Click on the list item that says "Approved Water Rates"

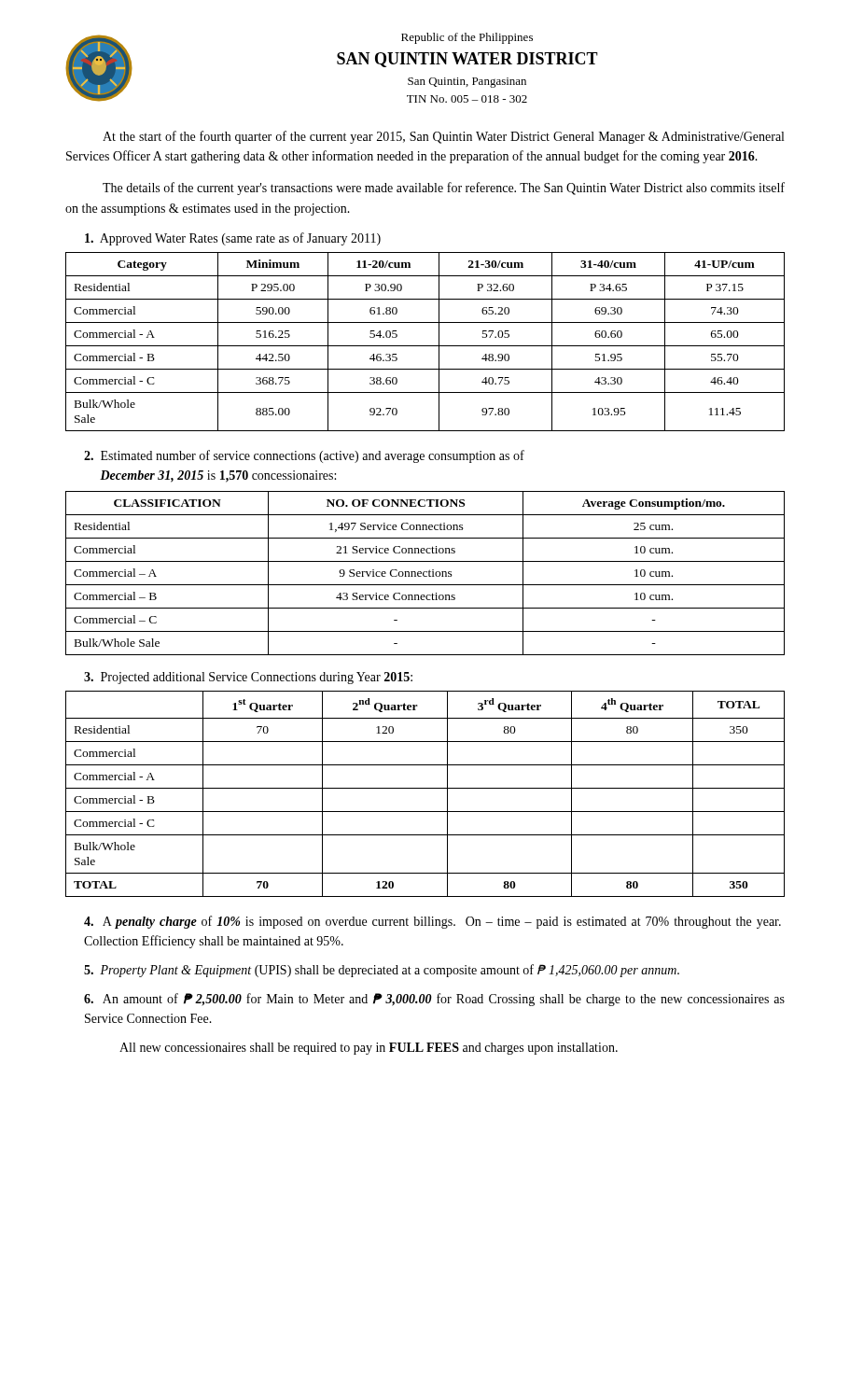(x=232, y=239)
